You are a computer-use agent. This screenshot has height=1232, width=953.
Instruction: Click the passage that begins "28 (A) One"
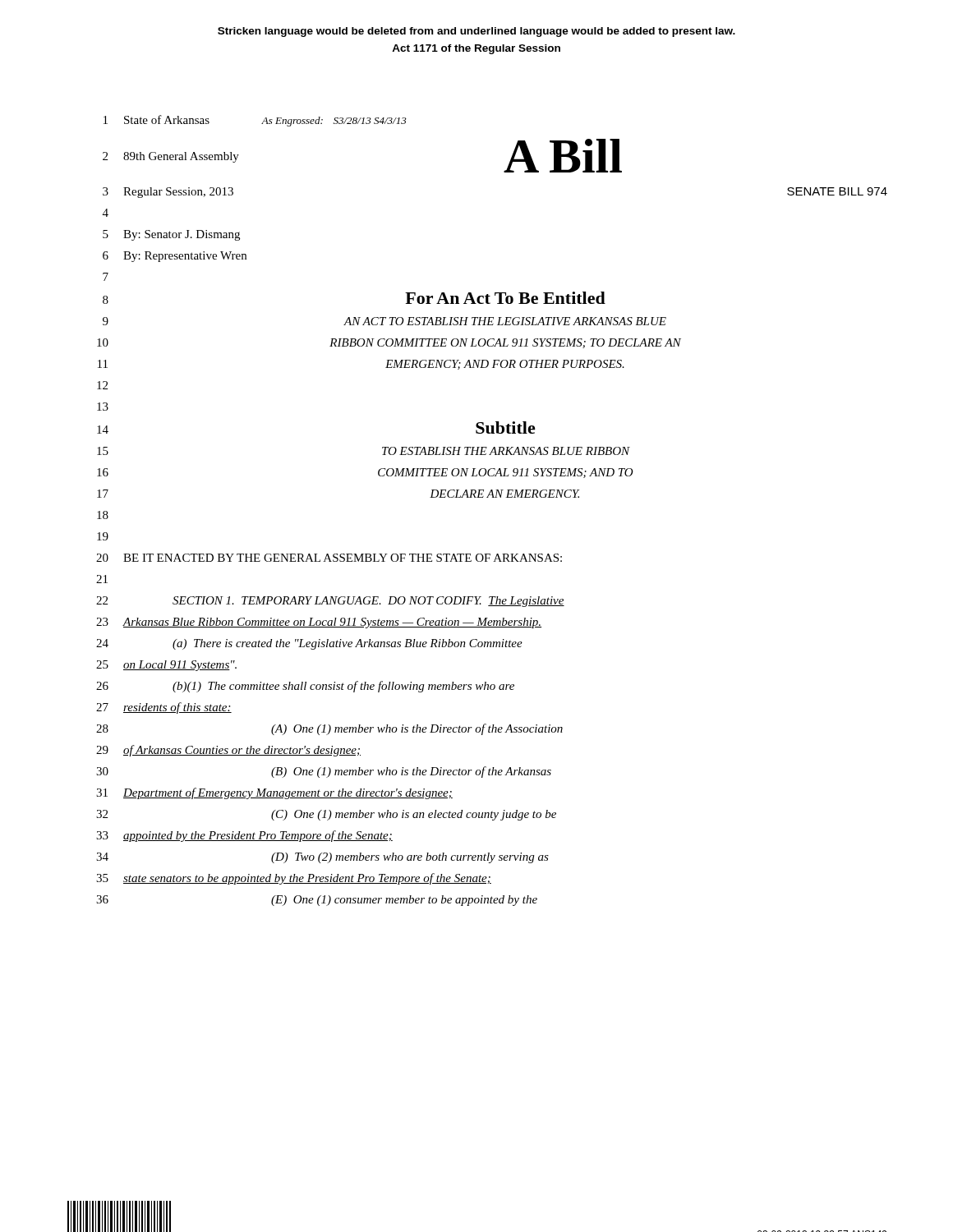[x=476, y=739]
